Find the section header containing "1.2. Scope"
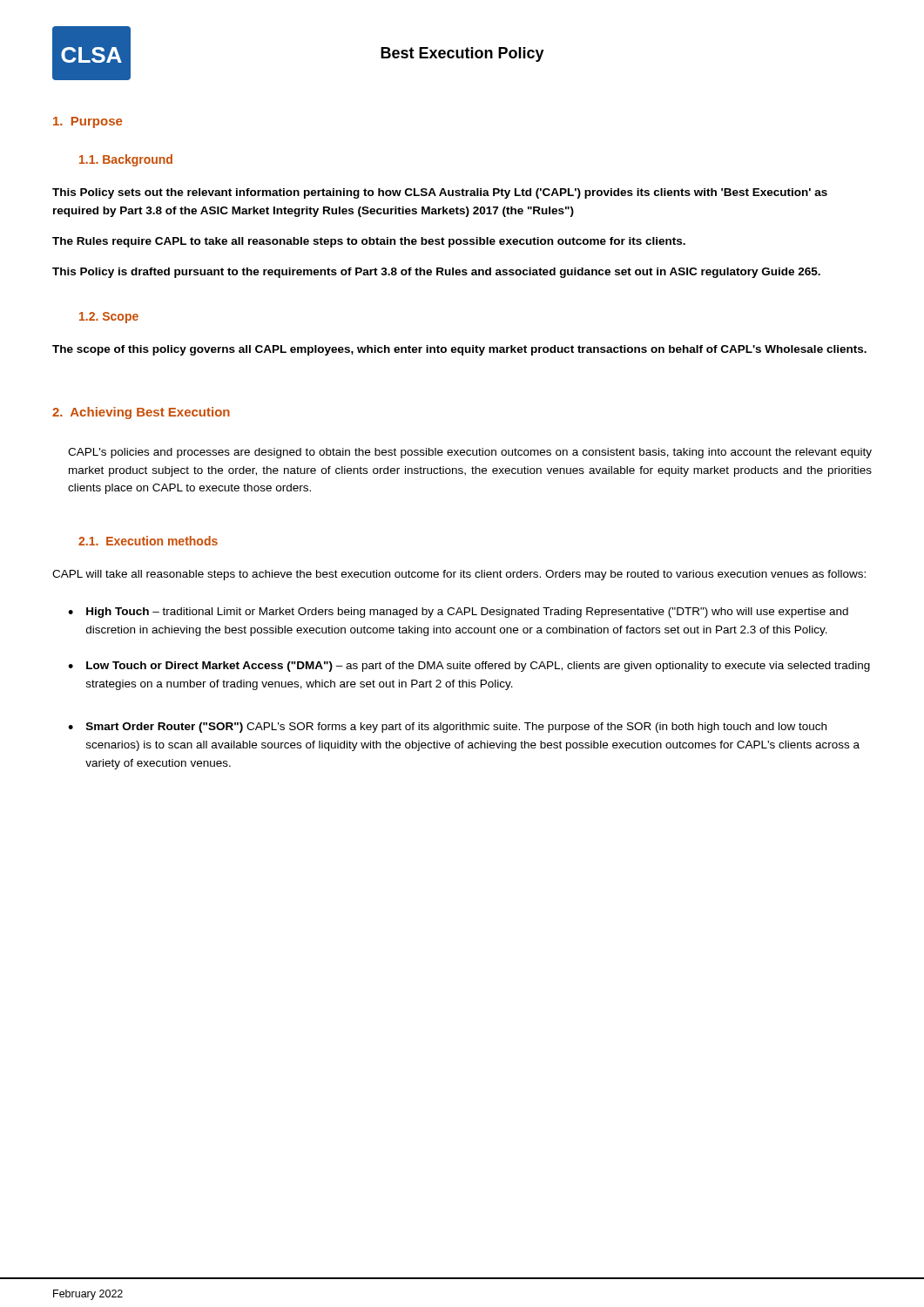924x1307 pixels. pos(109,316)
